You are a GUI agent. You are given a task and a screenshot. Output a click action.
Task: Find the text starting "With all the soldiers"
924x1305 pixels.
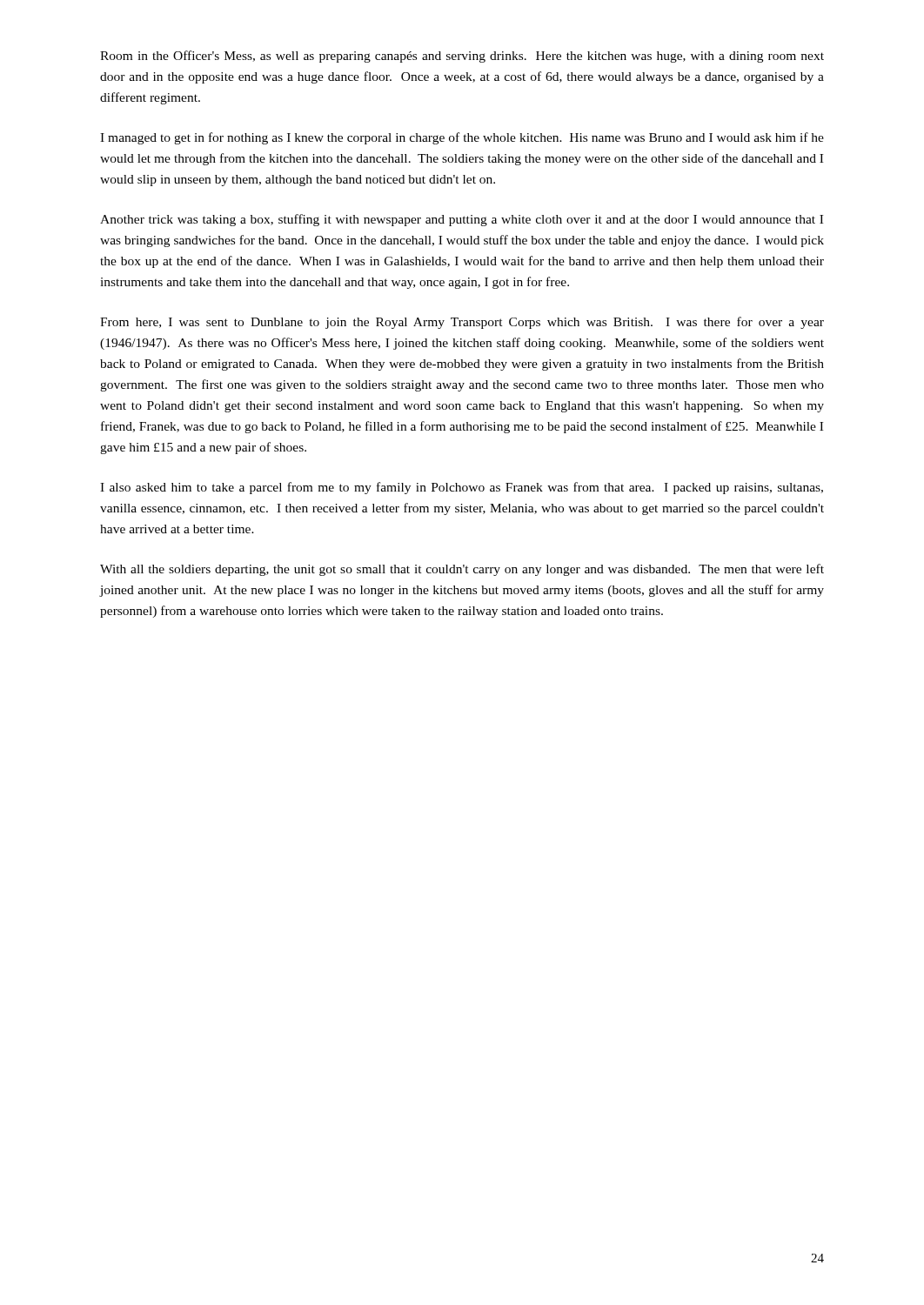point(462,590)
